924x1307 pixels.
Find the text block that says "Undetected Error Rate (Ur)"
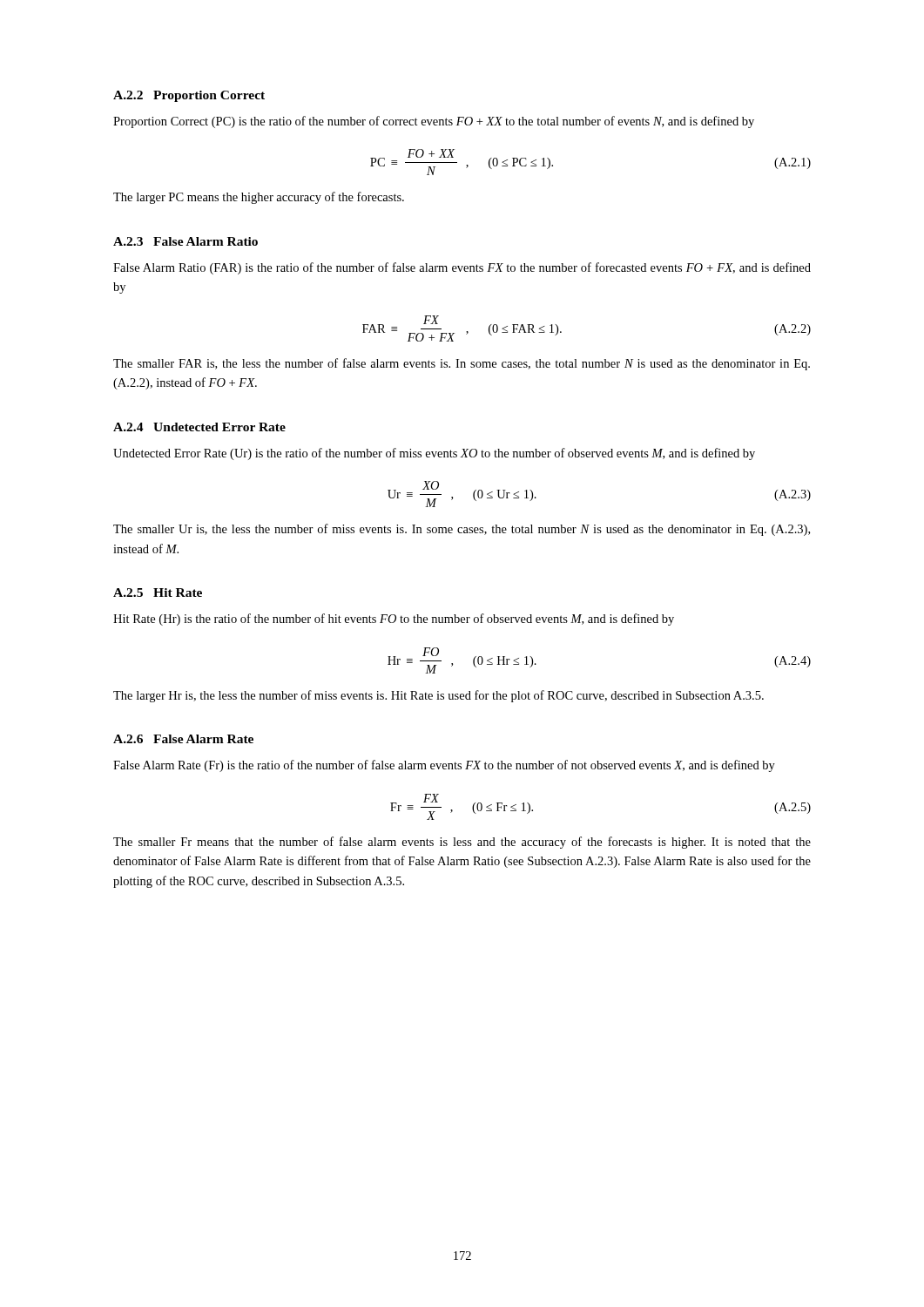click(434, 453)
